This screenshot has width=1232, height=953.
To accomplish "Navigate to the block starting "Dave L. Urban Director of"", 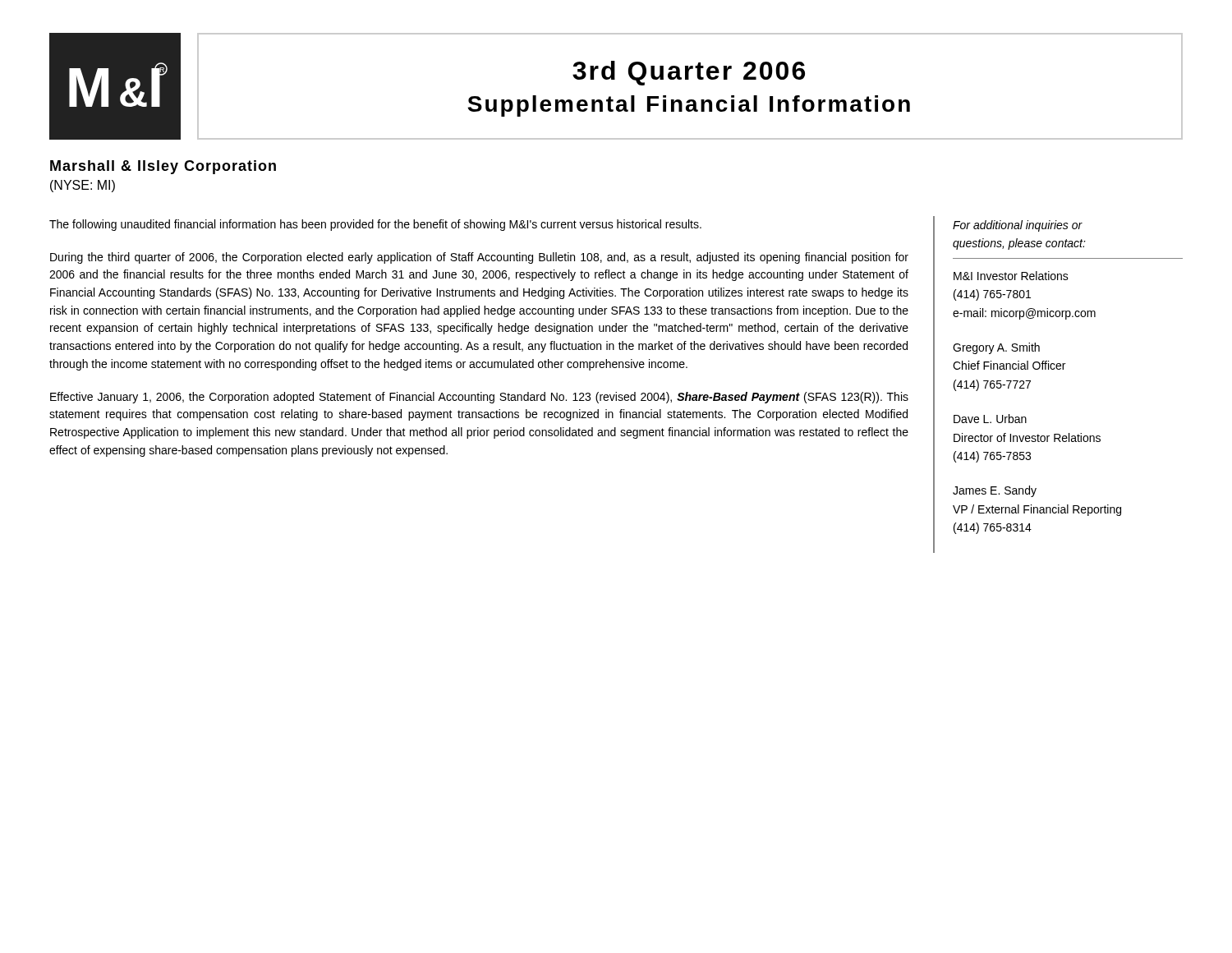I will (1068, 438).
